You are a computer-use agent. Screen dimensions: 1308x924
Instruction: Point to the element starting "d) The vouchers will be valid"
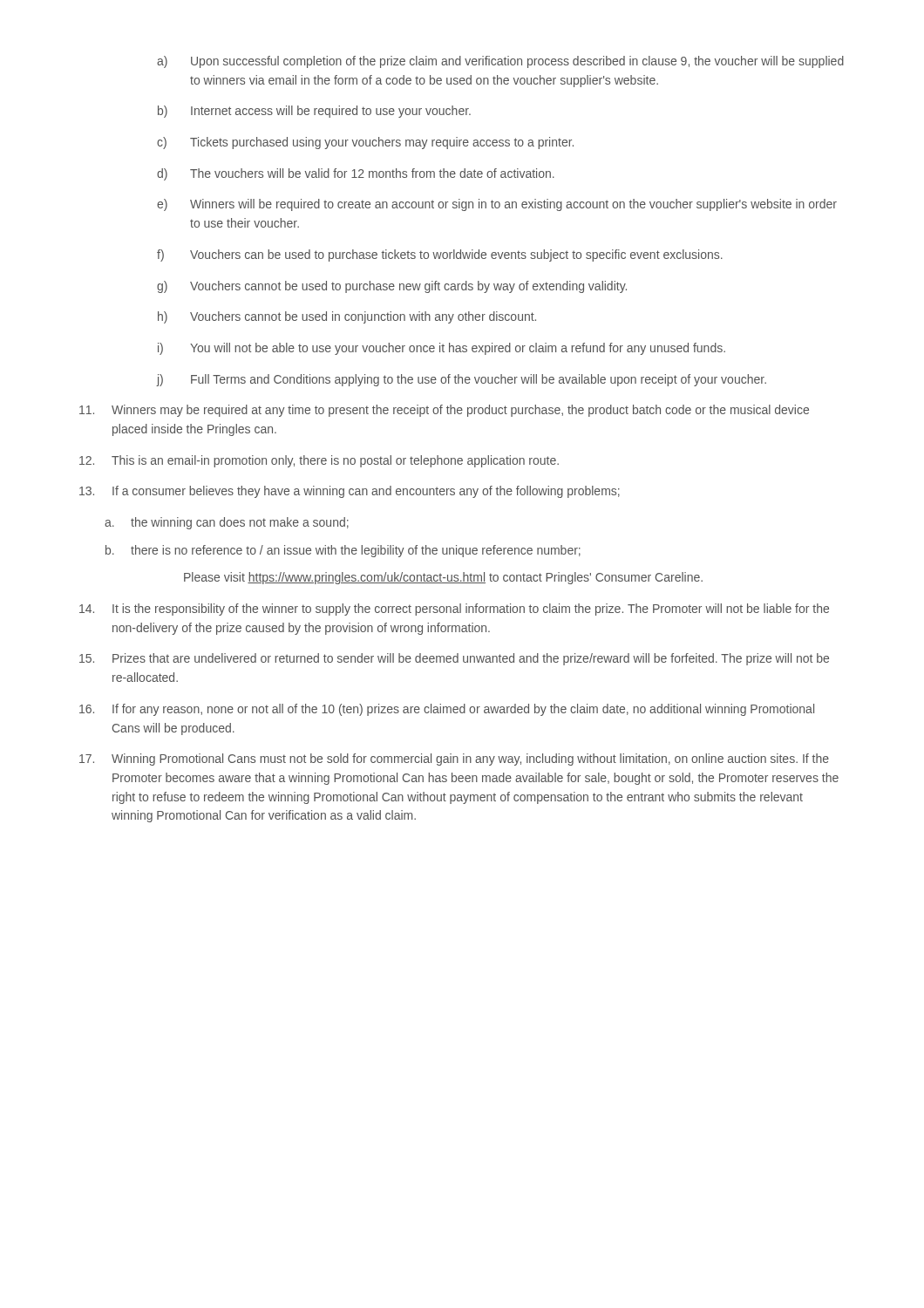tap(501, 174)
